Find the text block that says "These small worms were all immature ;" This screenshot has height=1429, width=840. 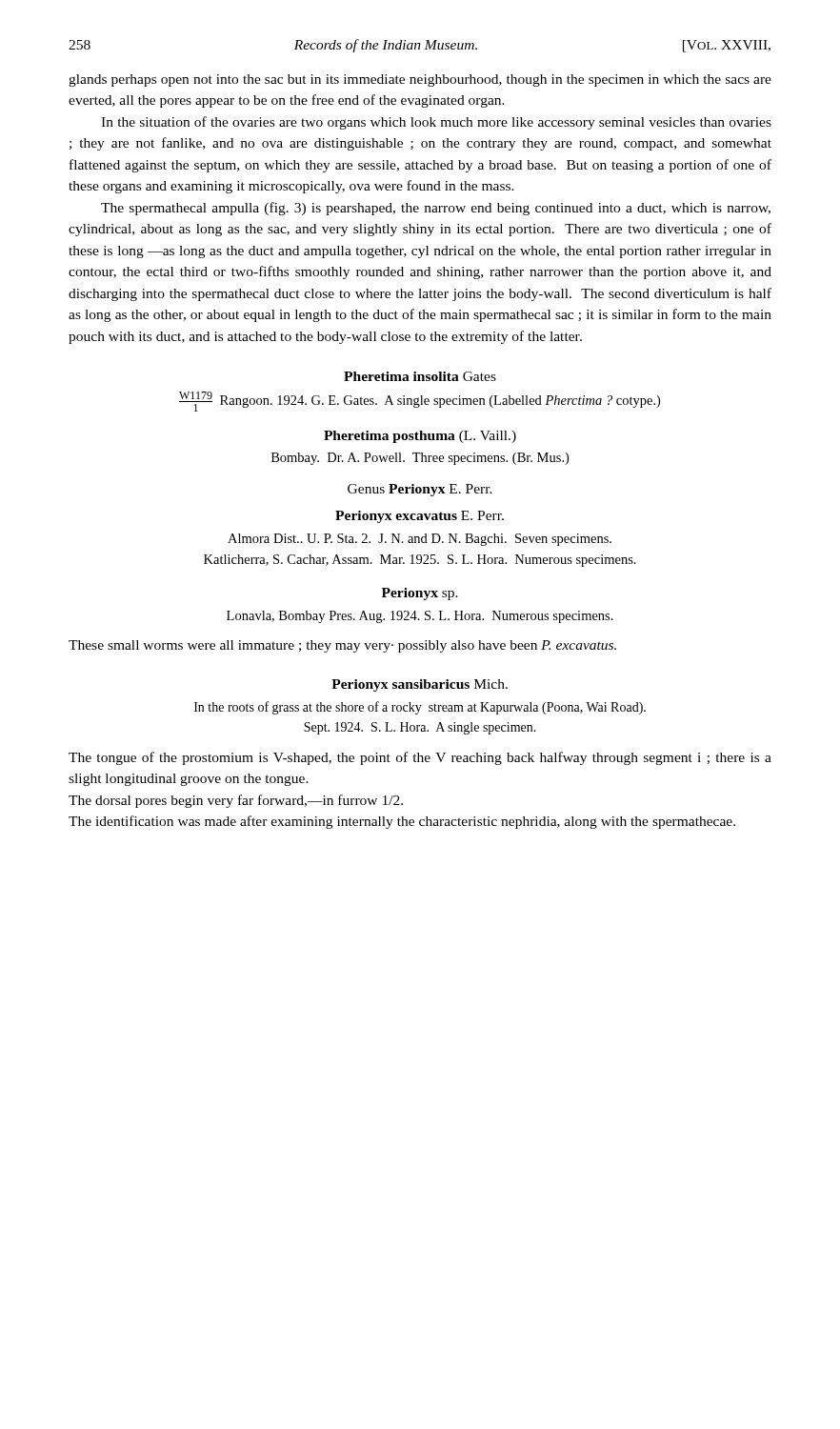[x=420, y=645]
